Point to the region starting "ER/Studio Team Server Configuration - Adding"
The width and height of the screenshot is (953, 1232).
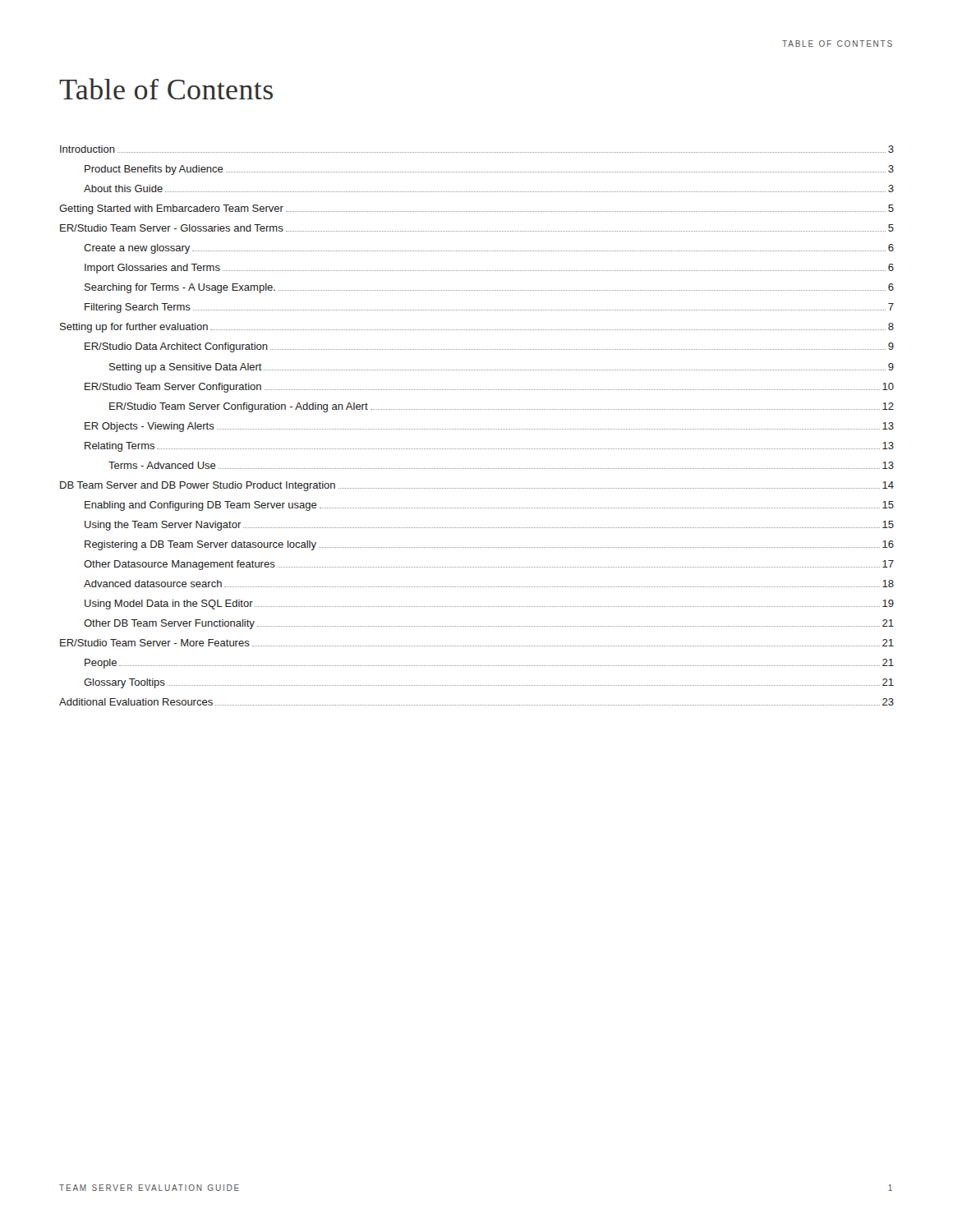tap(501, 406)
